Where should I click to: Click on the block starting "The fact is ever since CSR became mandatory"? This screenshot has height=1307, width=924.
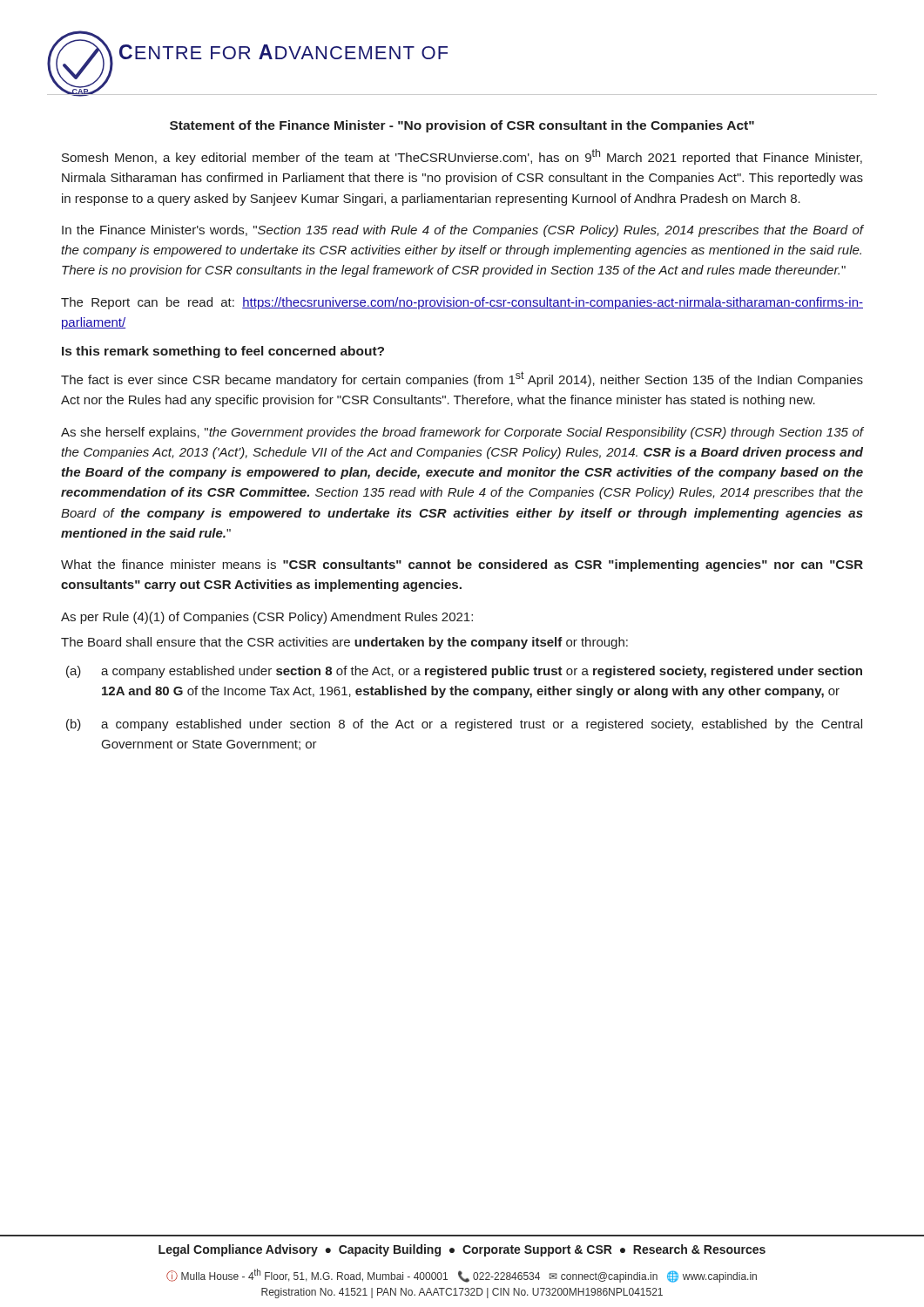coord(462,388)
